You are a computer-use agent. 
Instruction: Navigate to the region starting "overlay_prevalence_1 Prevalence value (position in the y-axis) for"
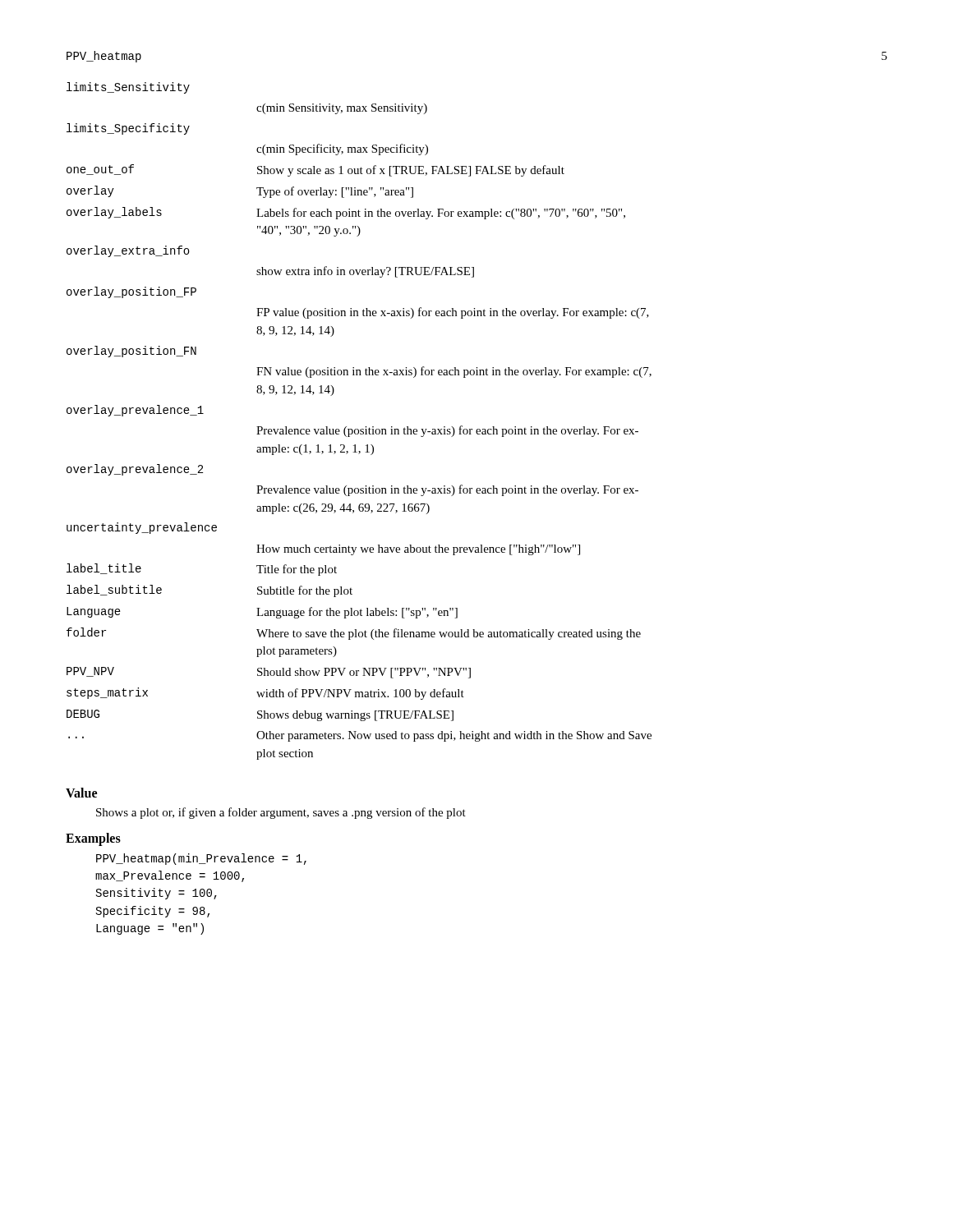pos(476,430)
